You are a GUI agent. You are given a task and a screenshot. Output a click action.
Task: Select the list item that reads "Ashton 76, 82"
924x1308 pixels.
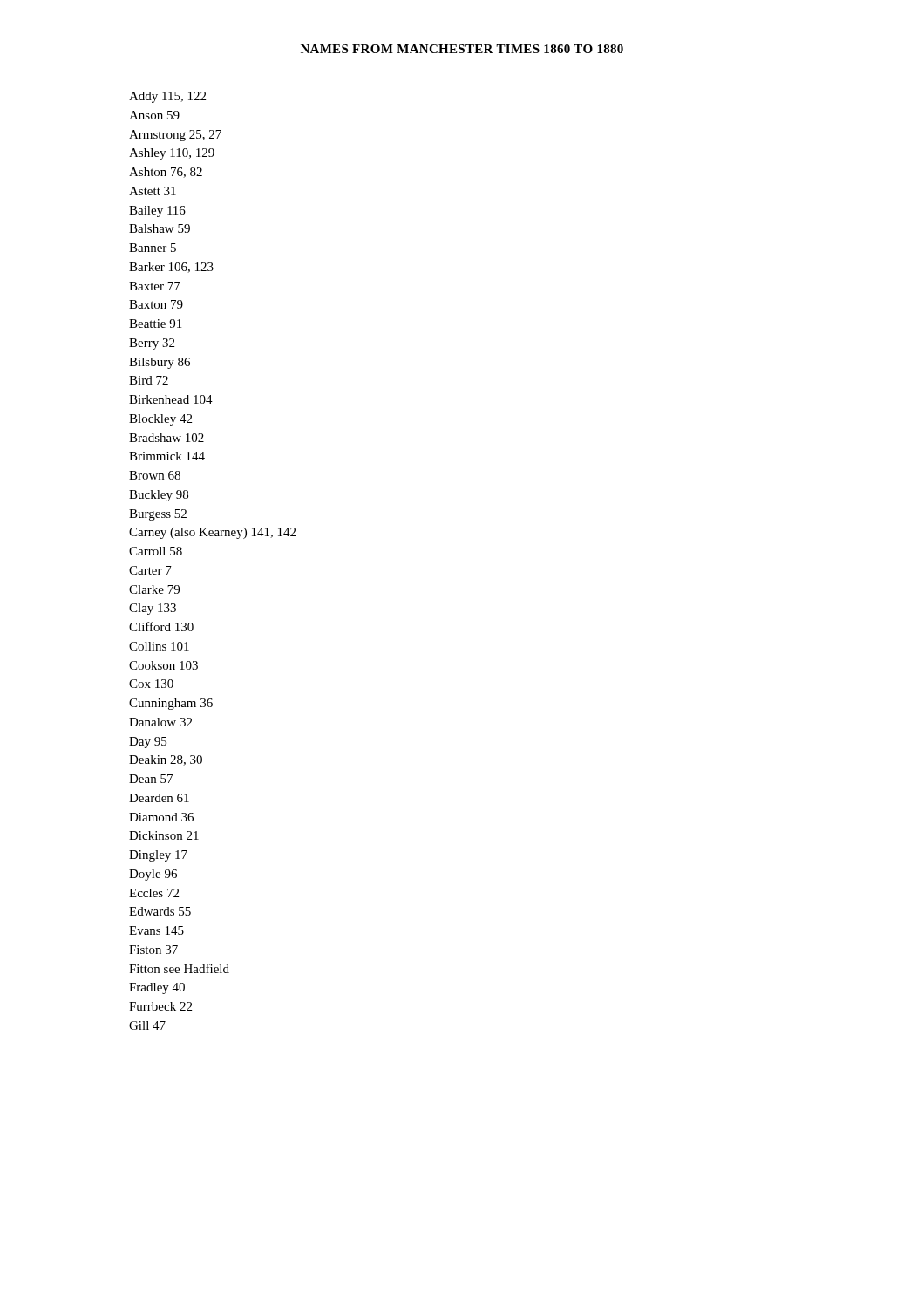pyautogui.click(x=166, y=172)
